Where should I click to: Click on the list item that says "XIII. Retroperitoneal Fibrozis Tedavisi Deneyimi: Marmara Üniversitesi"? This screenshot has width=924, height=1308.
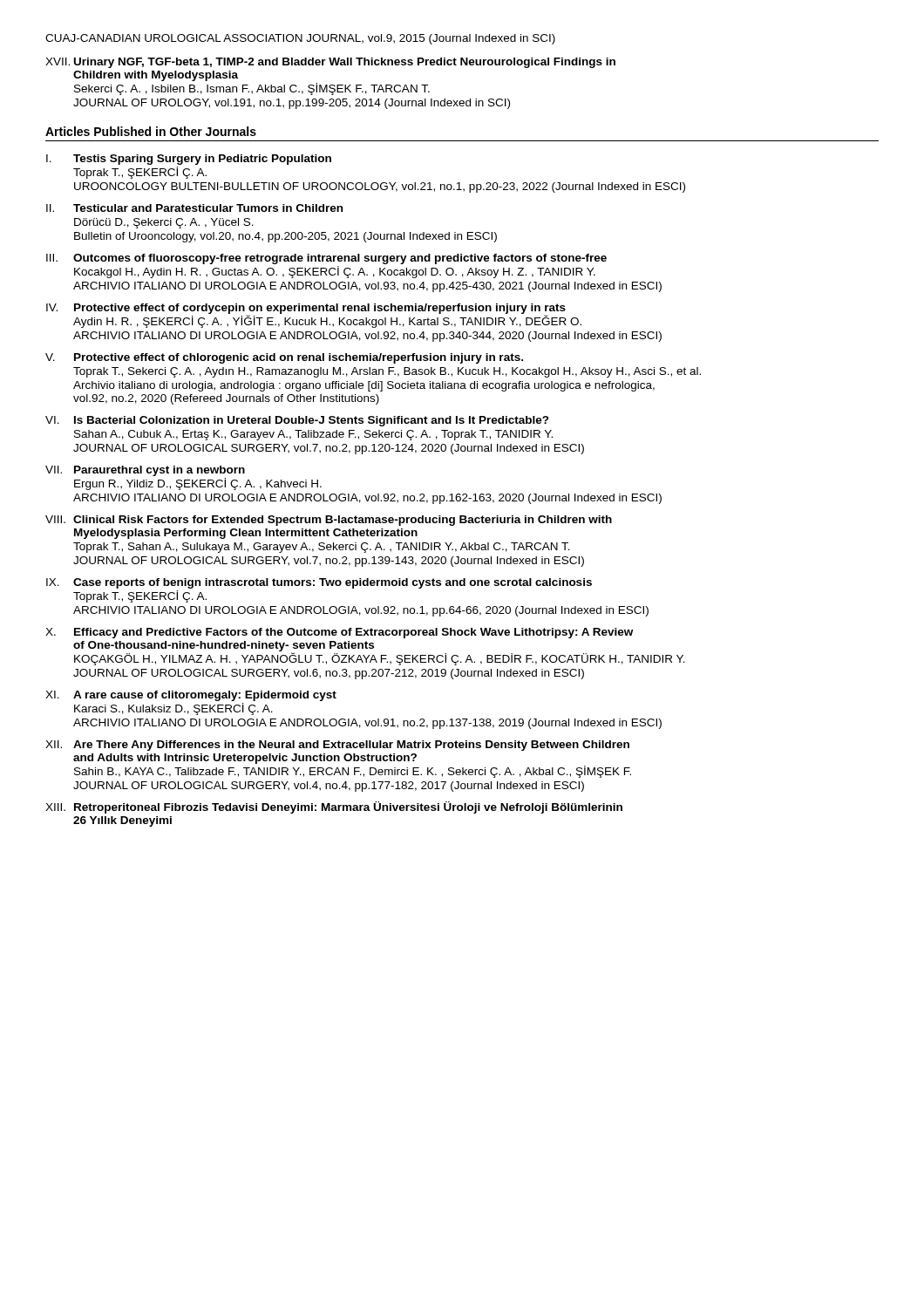pyautogui.click(x=462, y=814)
